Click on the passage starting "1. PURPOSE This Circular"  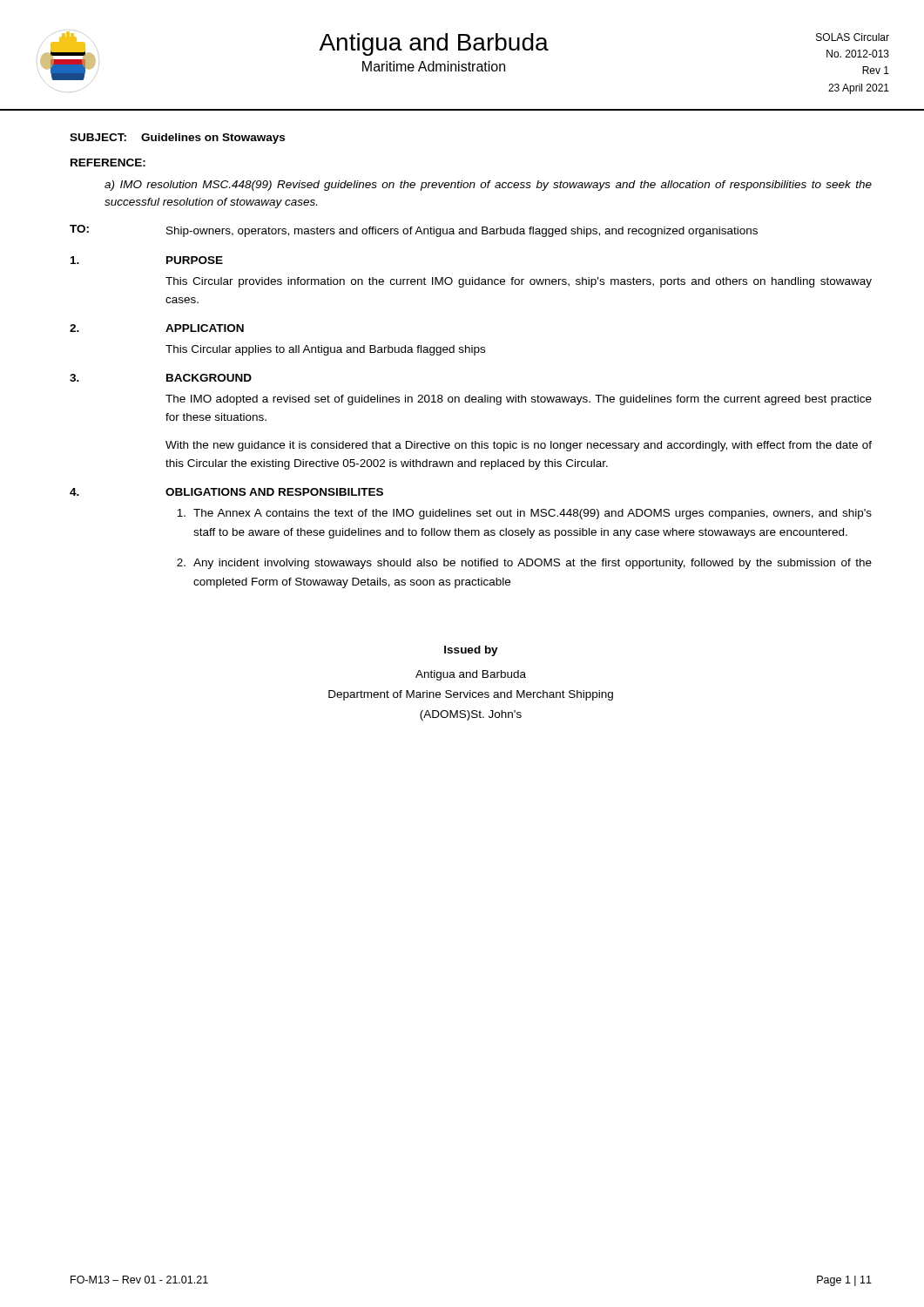click(x=471, y=281)
